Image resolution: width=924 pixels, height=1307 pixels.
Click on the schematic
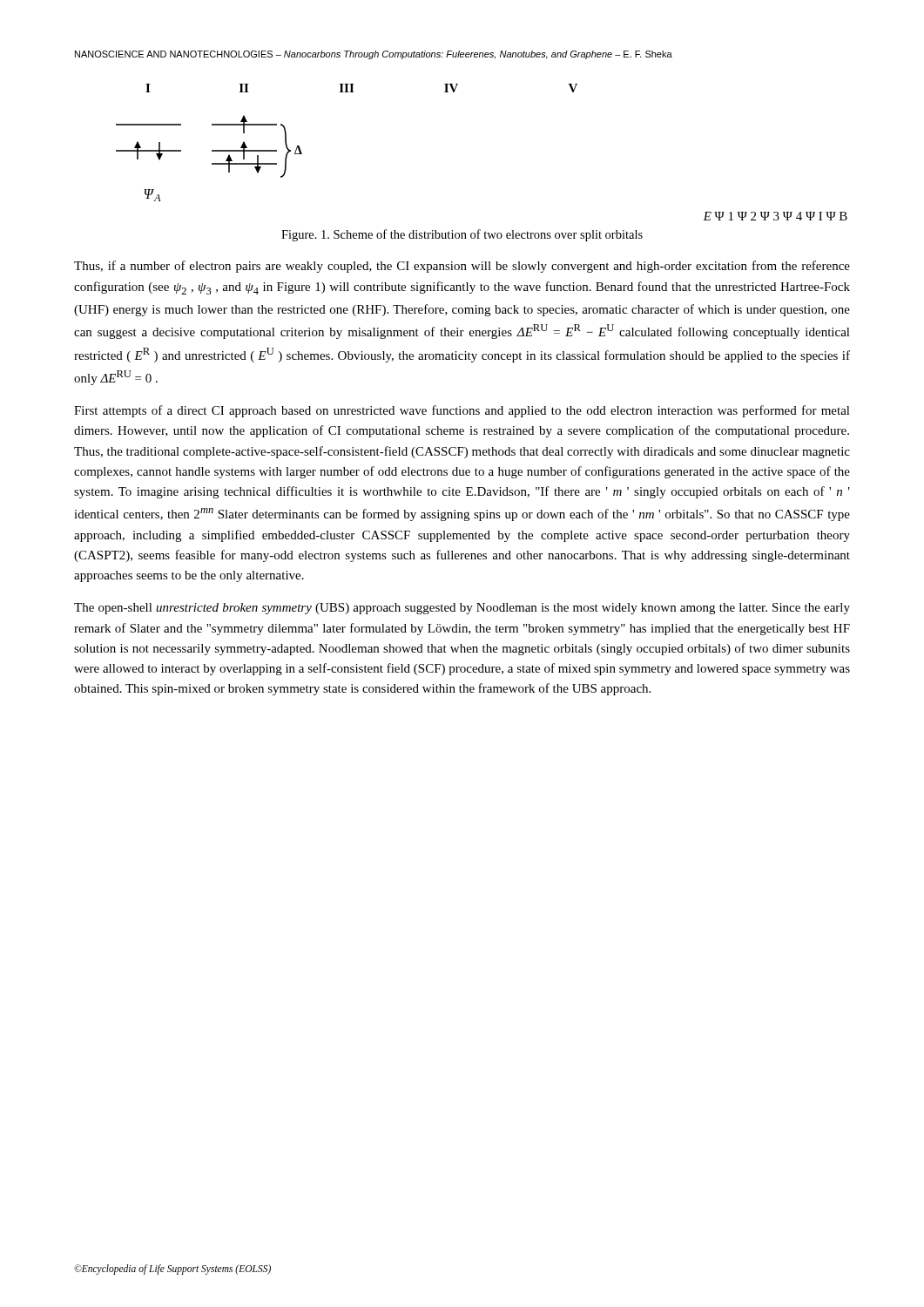pos(462,151)
